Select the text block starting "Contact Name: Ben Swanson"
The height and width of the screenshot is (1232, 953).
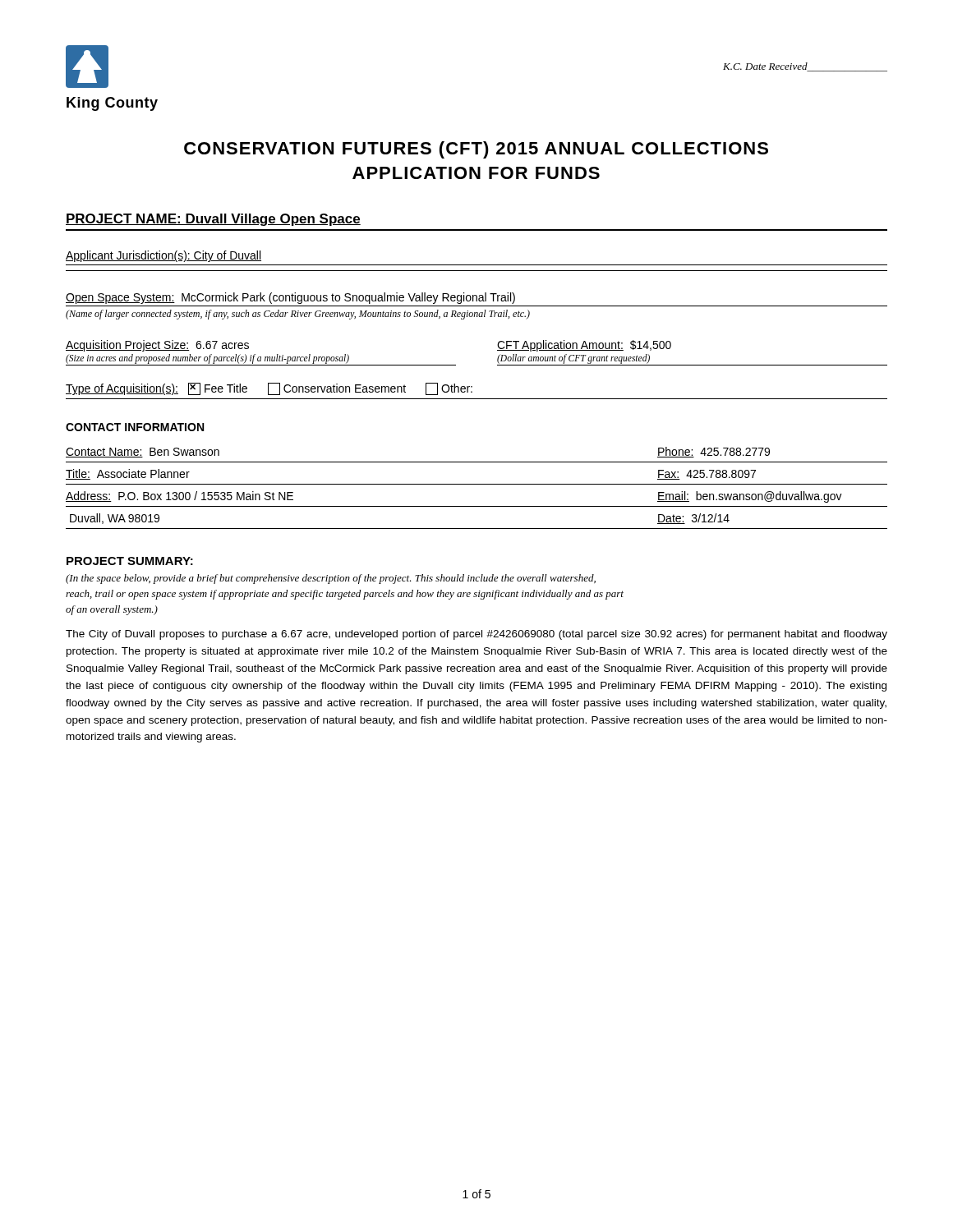point(476,452)
